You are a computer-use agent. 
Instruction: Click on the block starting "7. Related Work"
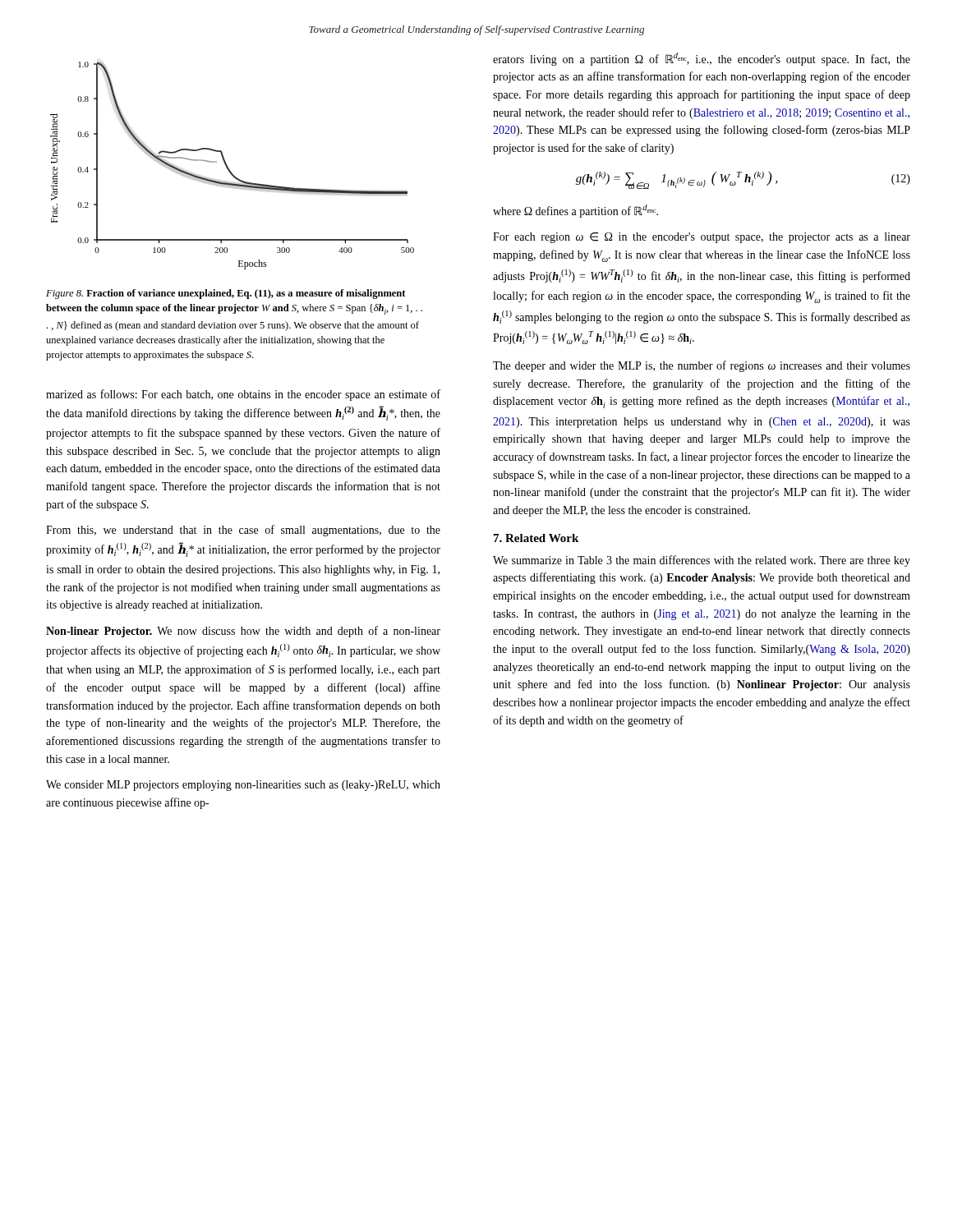click(536, 538)
